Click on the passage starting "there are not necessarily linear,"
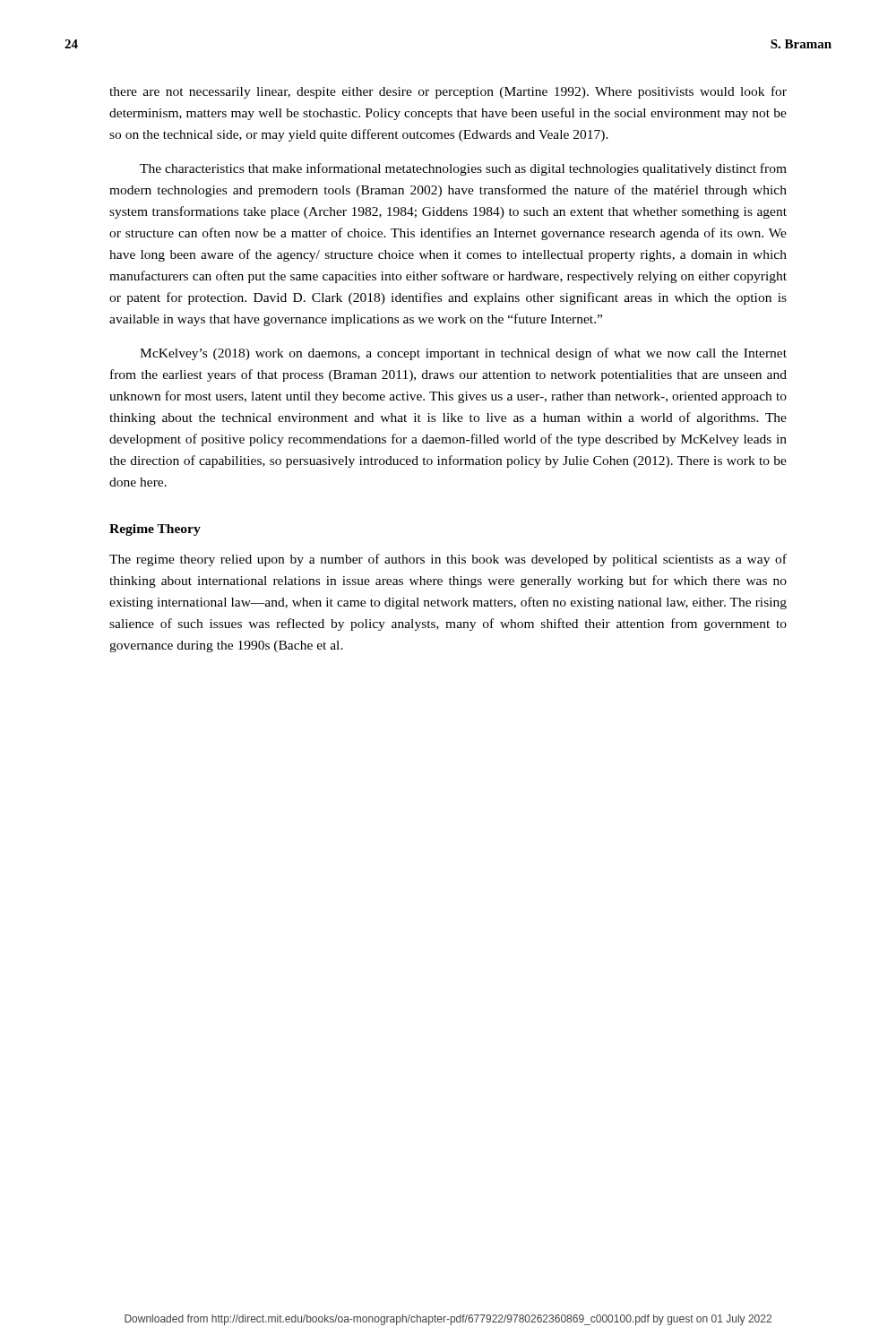Screen dimensions: 1344x896 pyautogui.click(x=448, y=112)
